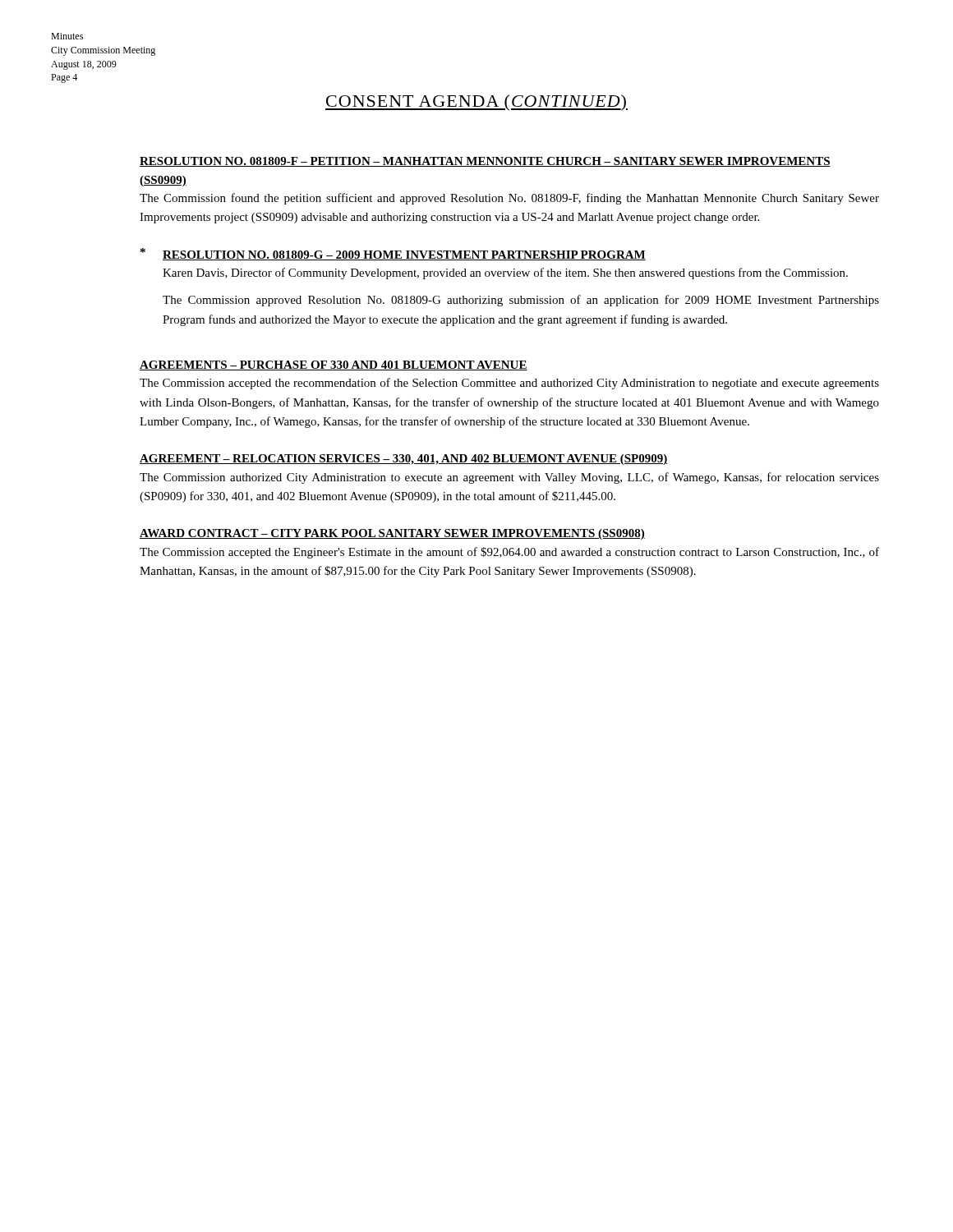This screenshot has height=1232, width=953.
Task: Locate the region starting "RESOLUTION NO. 081809-G – 2009 HOME INVESTMENT"
Action: point(404,254)
